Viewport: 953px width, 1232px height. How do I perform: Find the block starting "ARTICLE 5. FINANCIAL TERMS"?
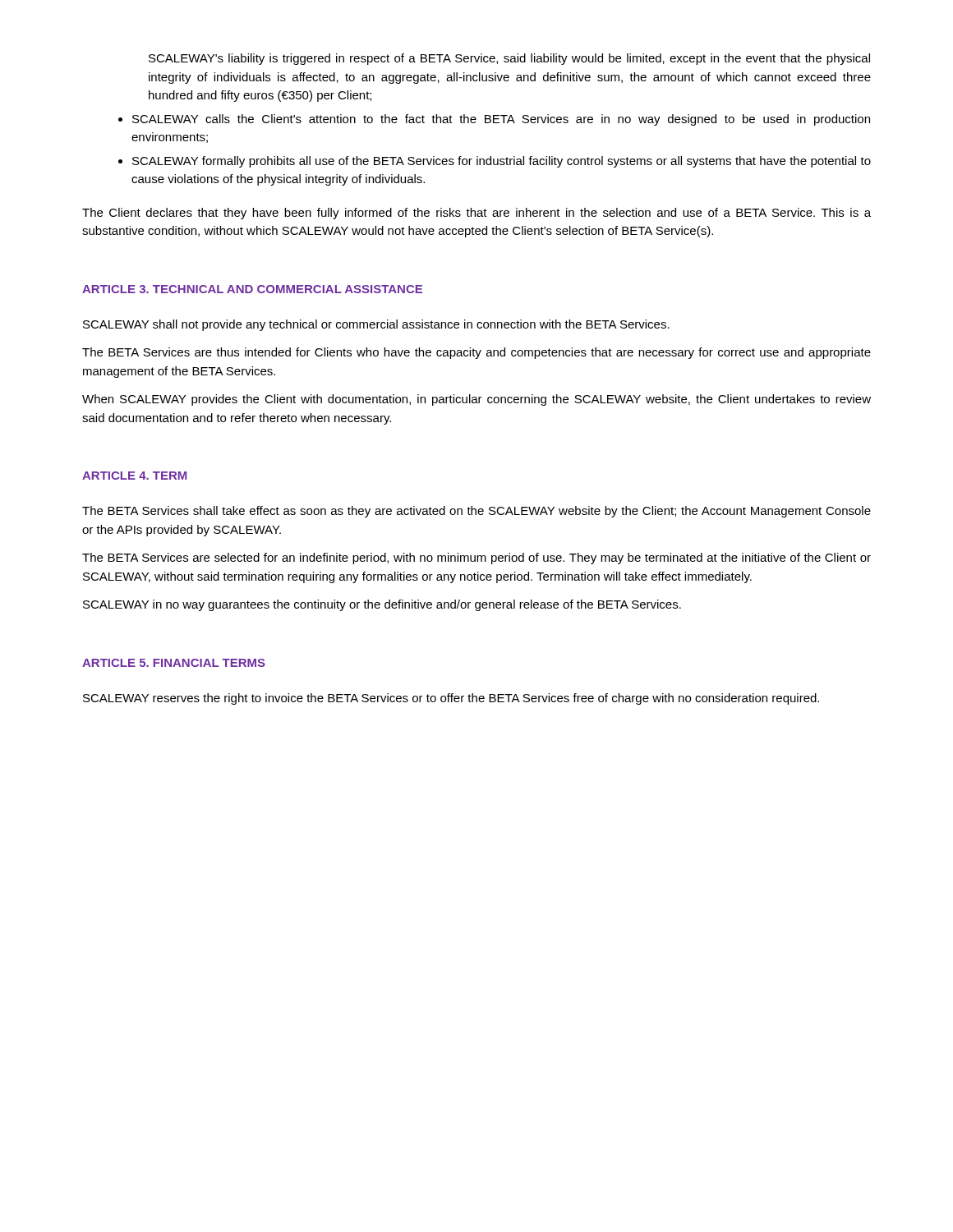click(174, 662)
